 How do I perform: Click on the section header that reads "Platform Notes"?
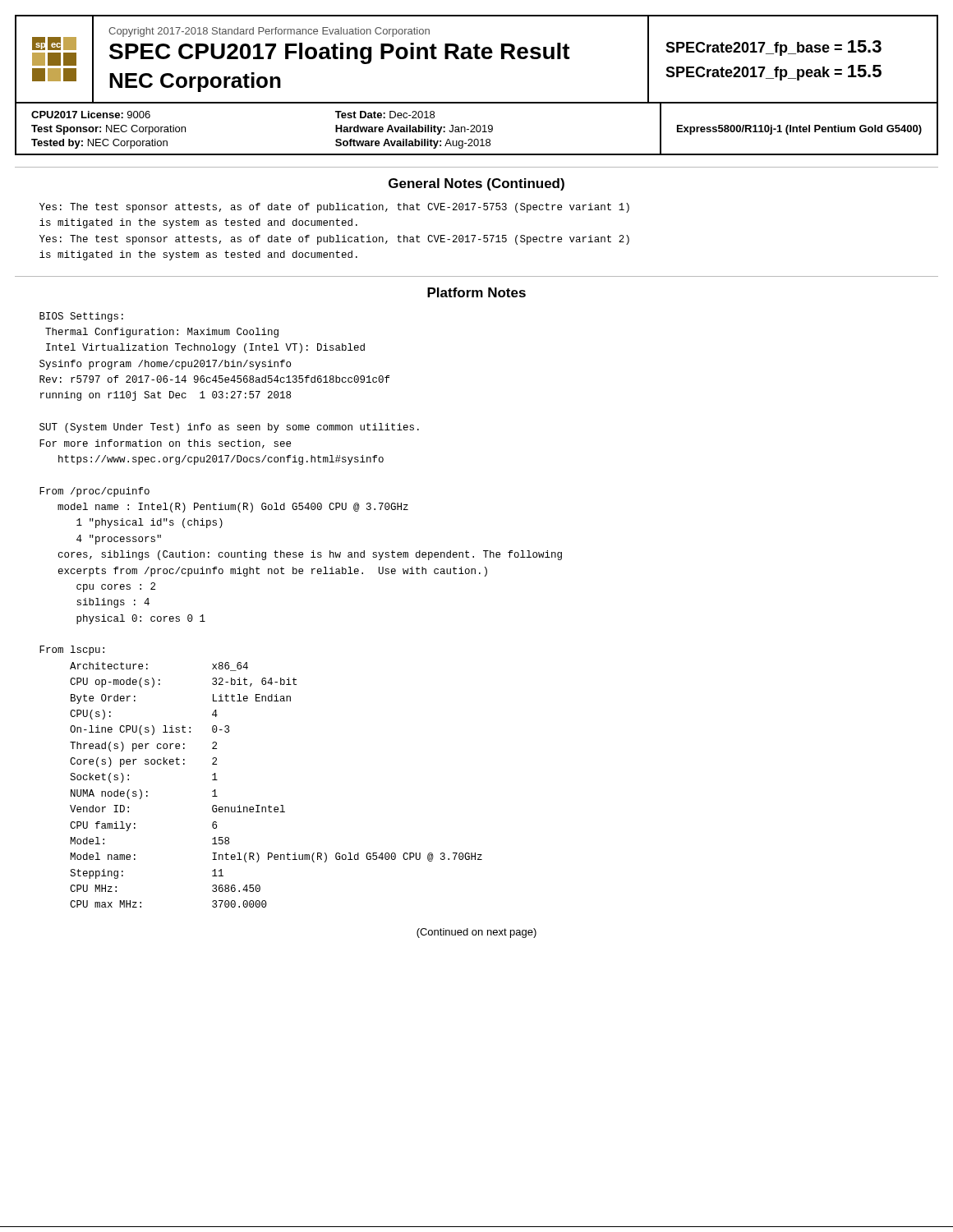pyautogui.click(x=476, y=292)
